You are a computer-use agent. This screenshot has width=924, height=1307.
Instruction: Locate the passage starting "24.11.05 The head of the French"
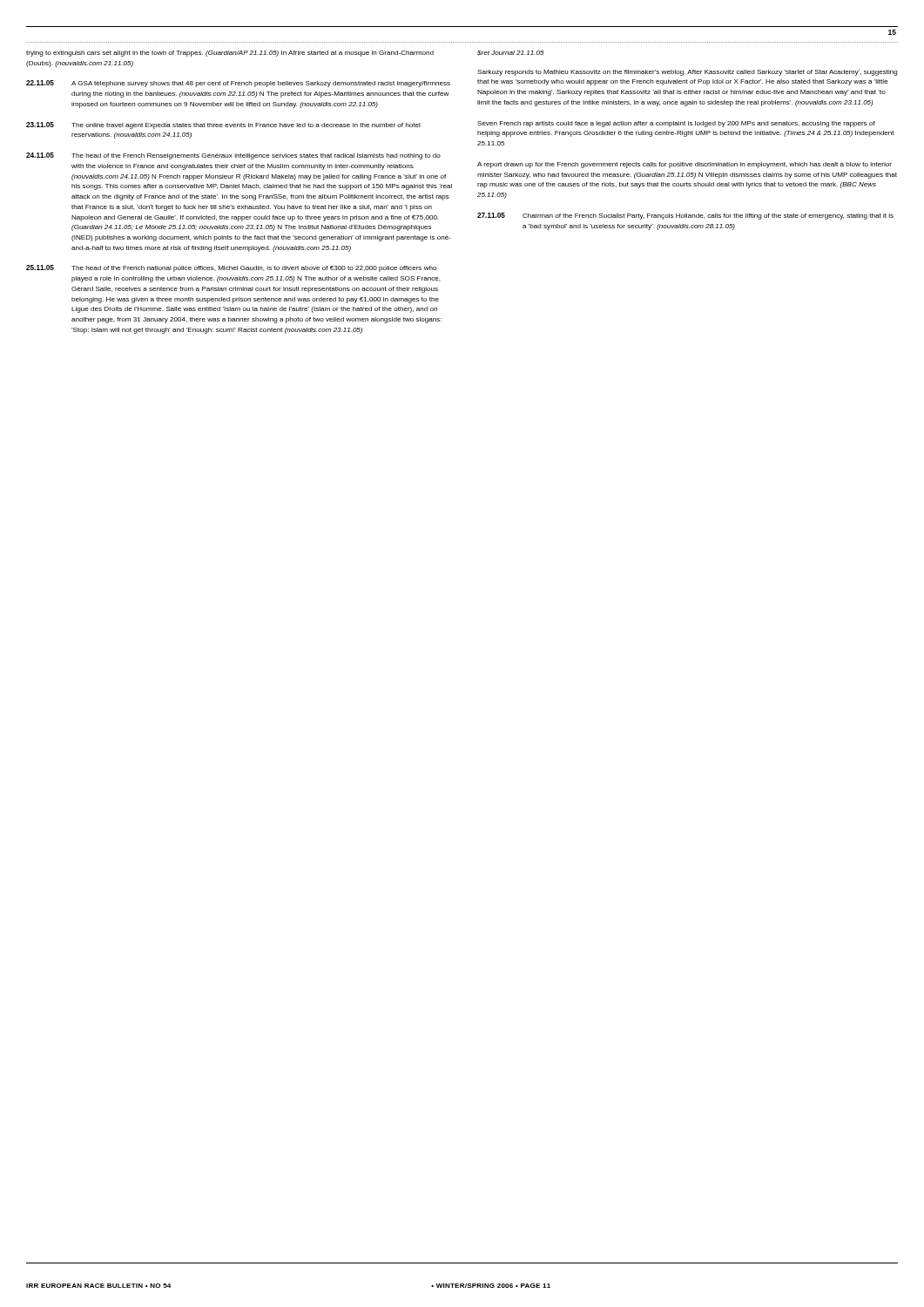click(x=240, y=202)
